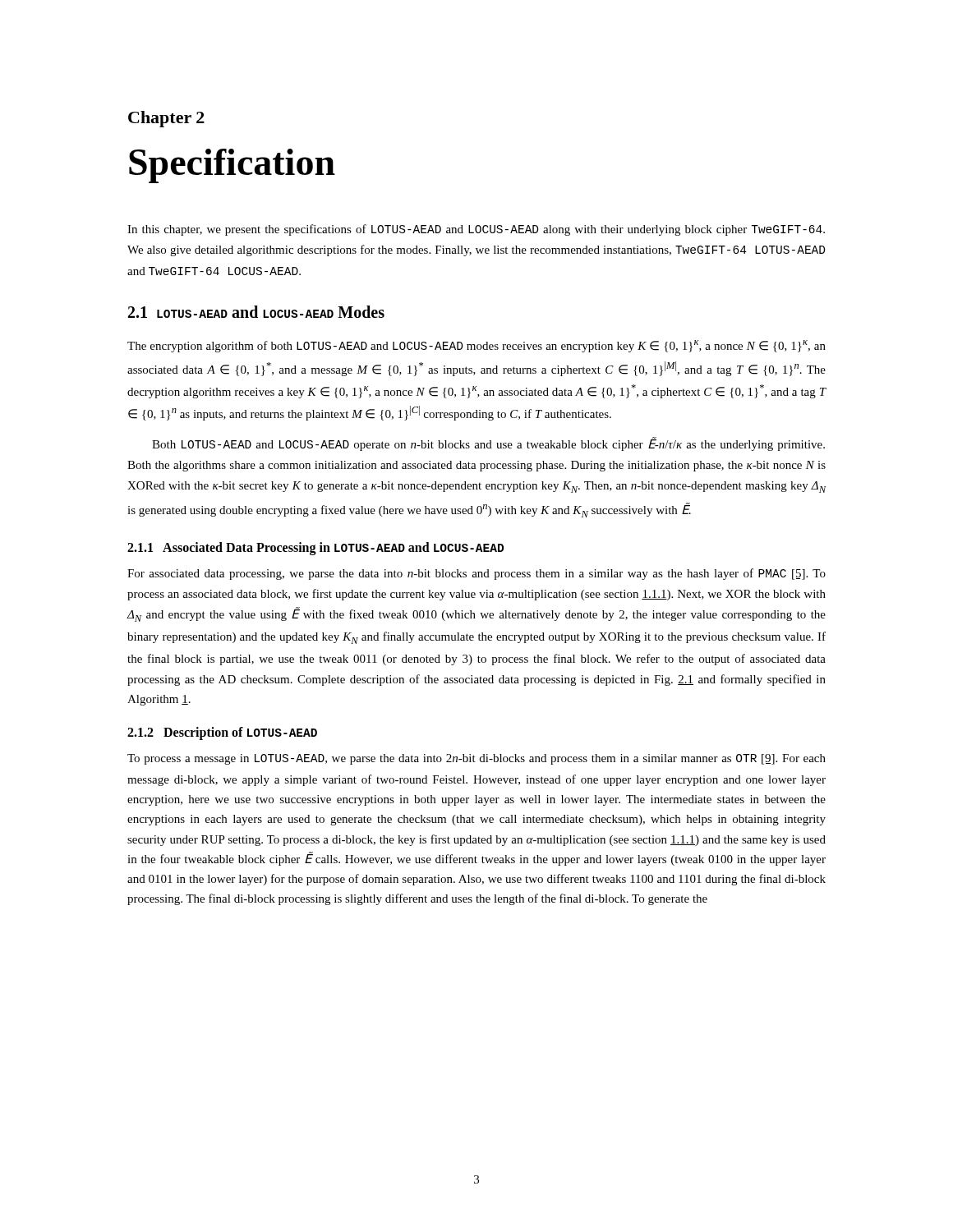Navigate to the region starting "In this chapter,"
Screen dimensions: 1232x953
coord(476,250)
